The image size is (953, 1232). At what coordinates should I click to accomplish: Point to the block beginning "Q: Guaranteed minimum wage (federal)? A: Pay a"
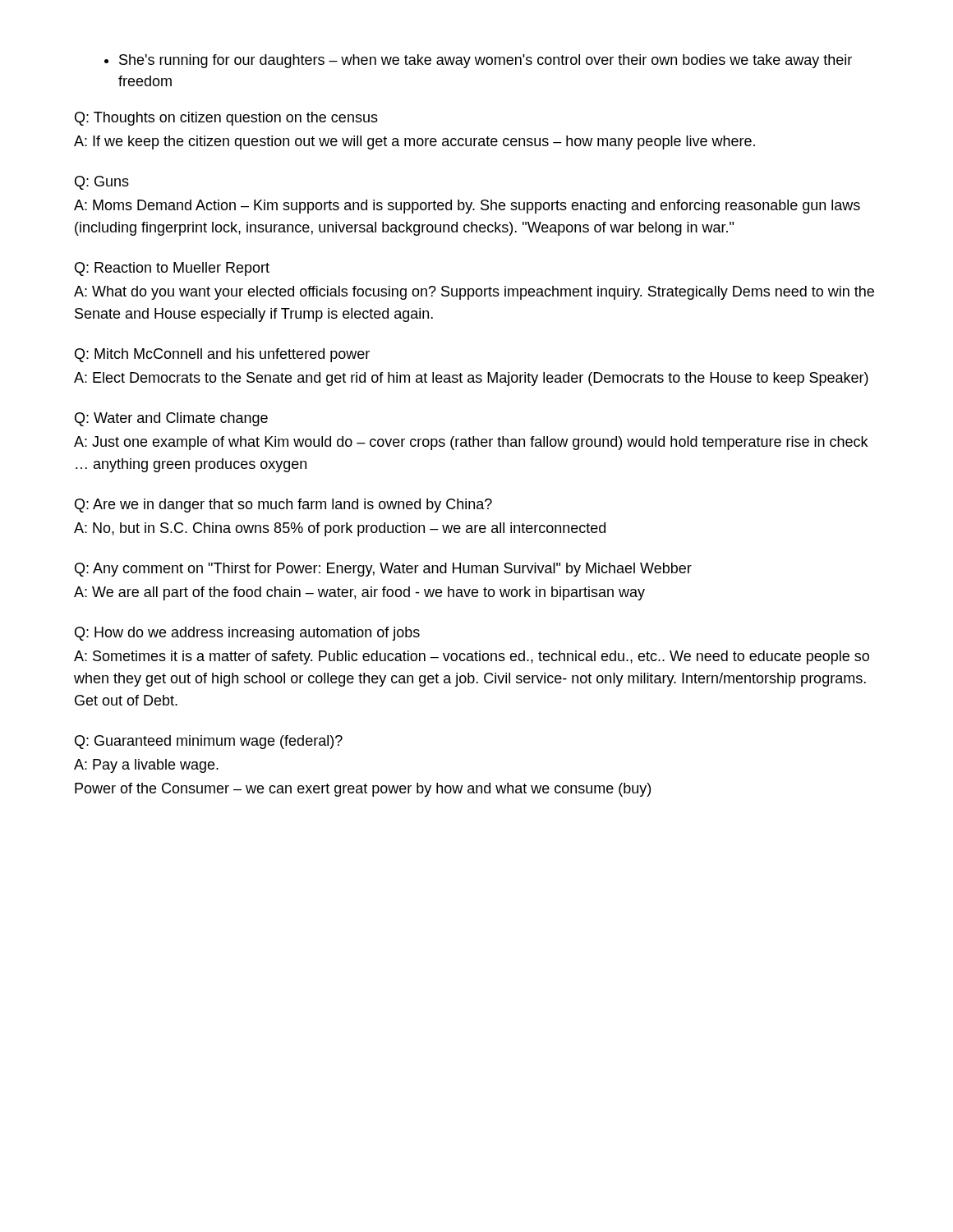pyautogui.click(x=209, y=742)
